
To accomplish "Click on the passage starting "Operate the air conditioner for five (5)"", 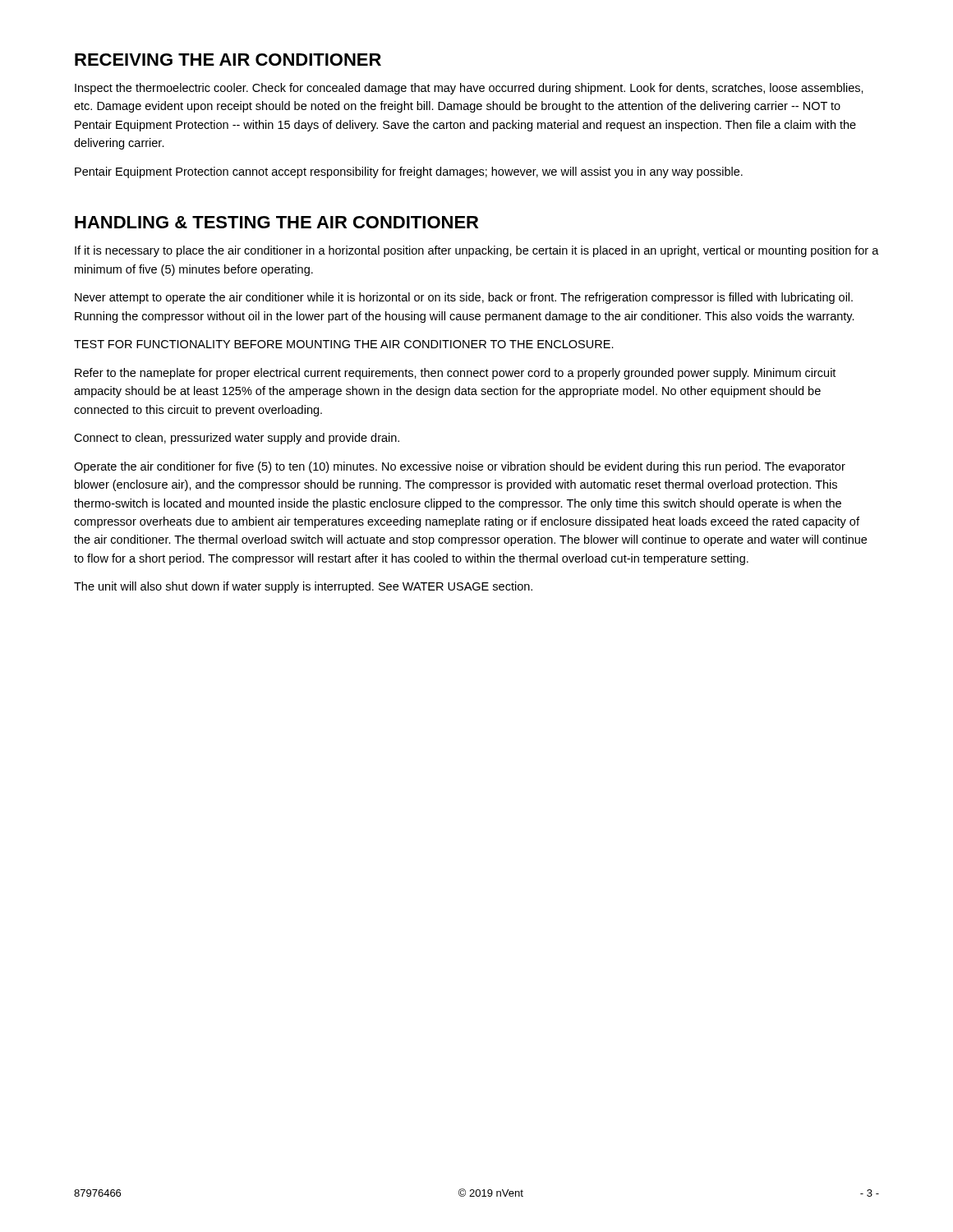I will pyautogui.click(x=471, y=512).
